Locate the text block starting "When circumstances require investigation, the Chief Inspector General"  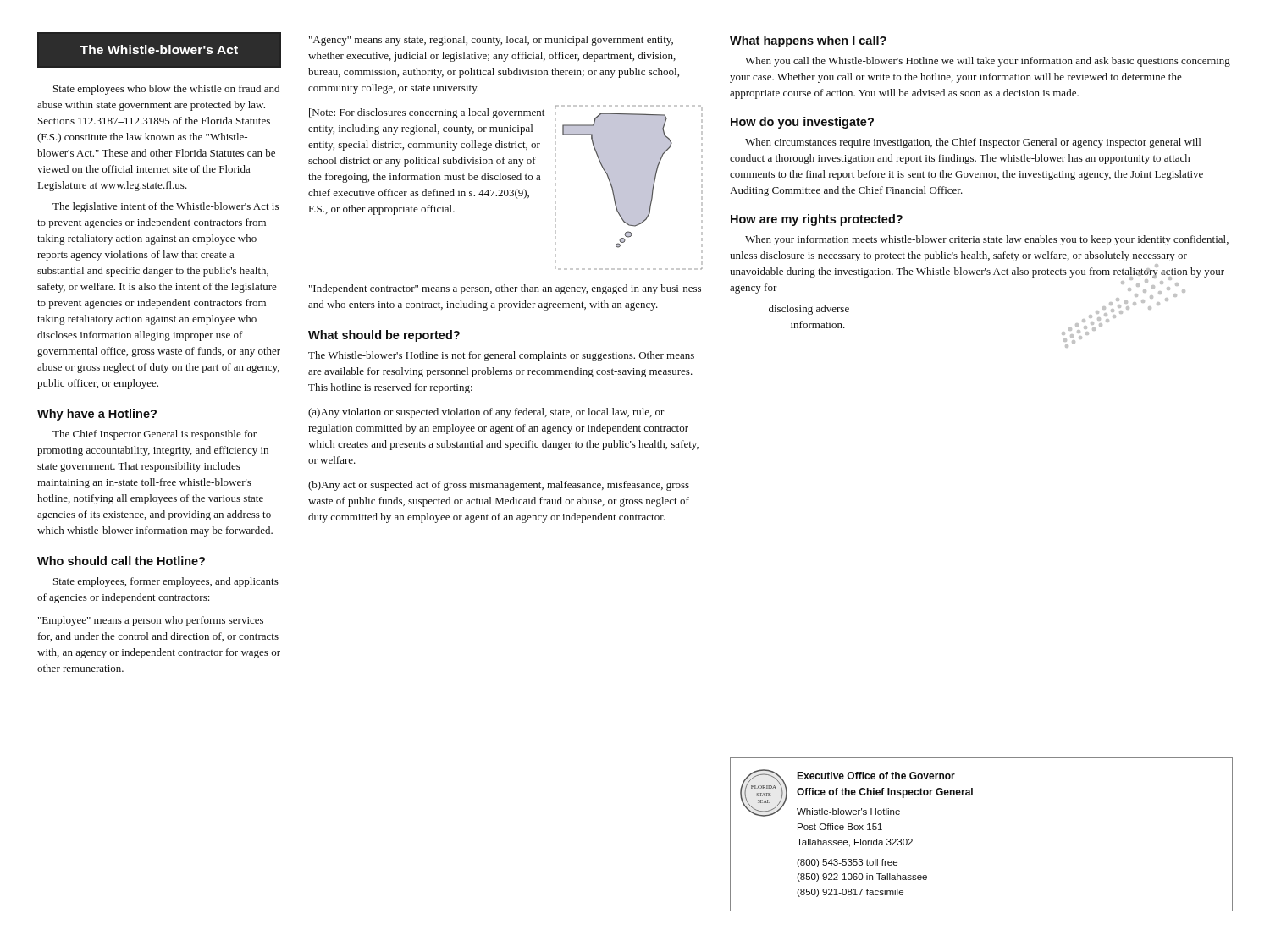[981, 167]
